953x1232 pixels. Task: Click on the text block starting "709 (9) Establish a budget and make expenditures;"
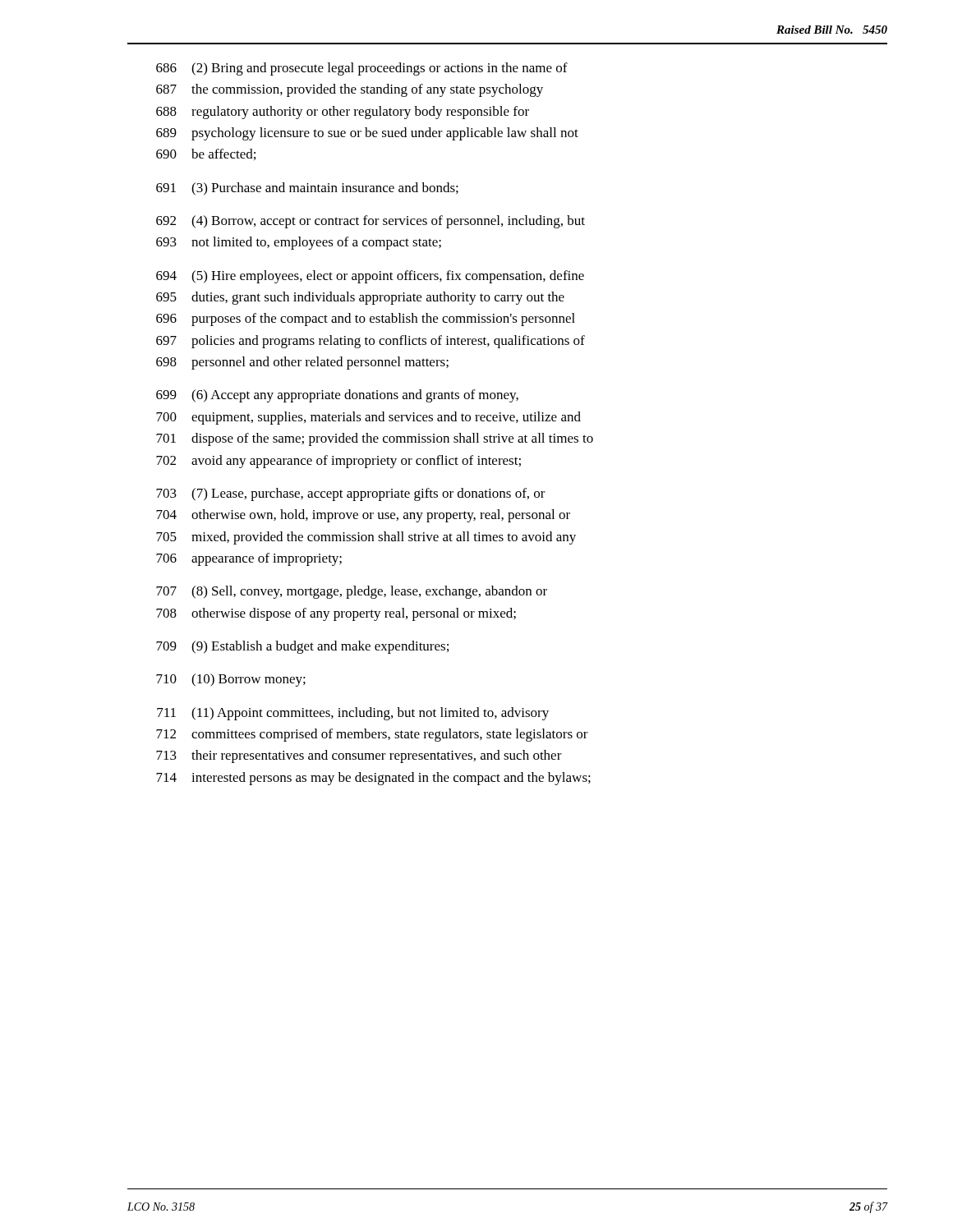[x=302, y=647]
